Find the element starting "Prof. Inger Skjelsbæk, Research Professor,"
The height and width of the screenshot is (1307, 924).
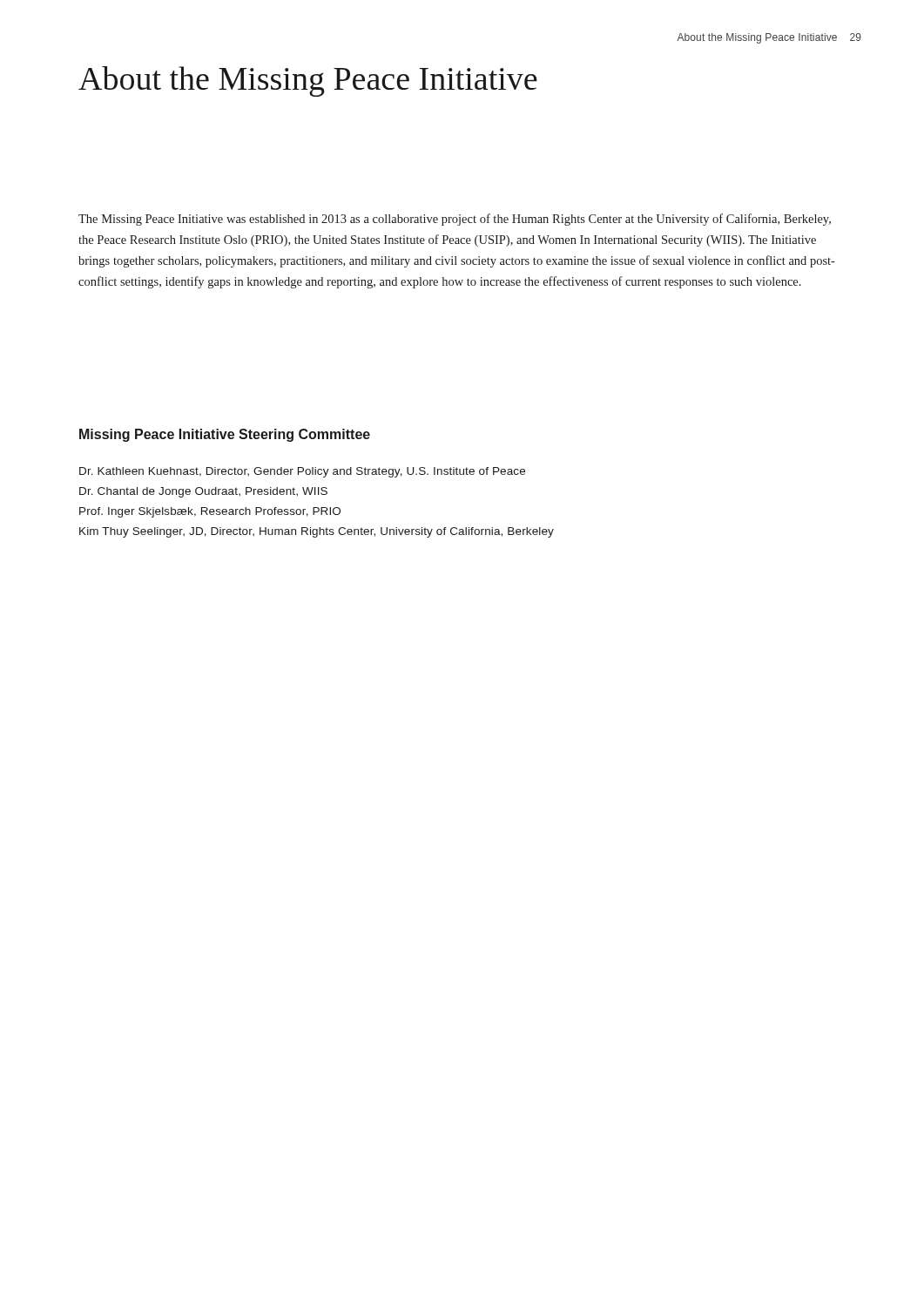click(x=210, y=511)
